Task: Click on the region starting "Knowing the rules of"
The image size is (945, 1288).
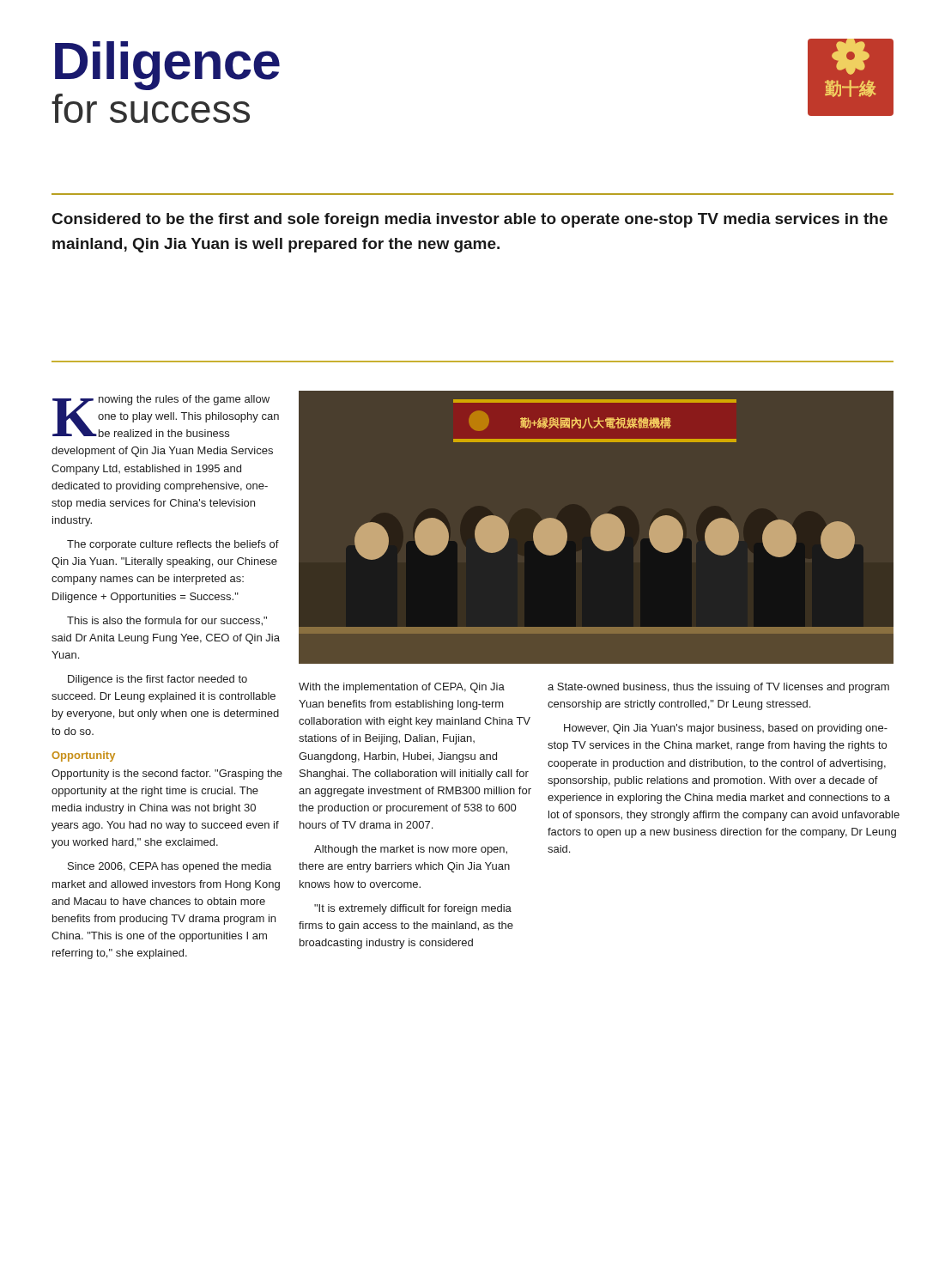Action: point(168,676)
